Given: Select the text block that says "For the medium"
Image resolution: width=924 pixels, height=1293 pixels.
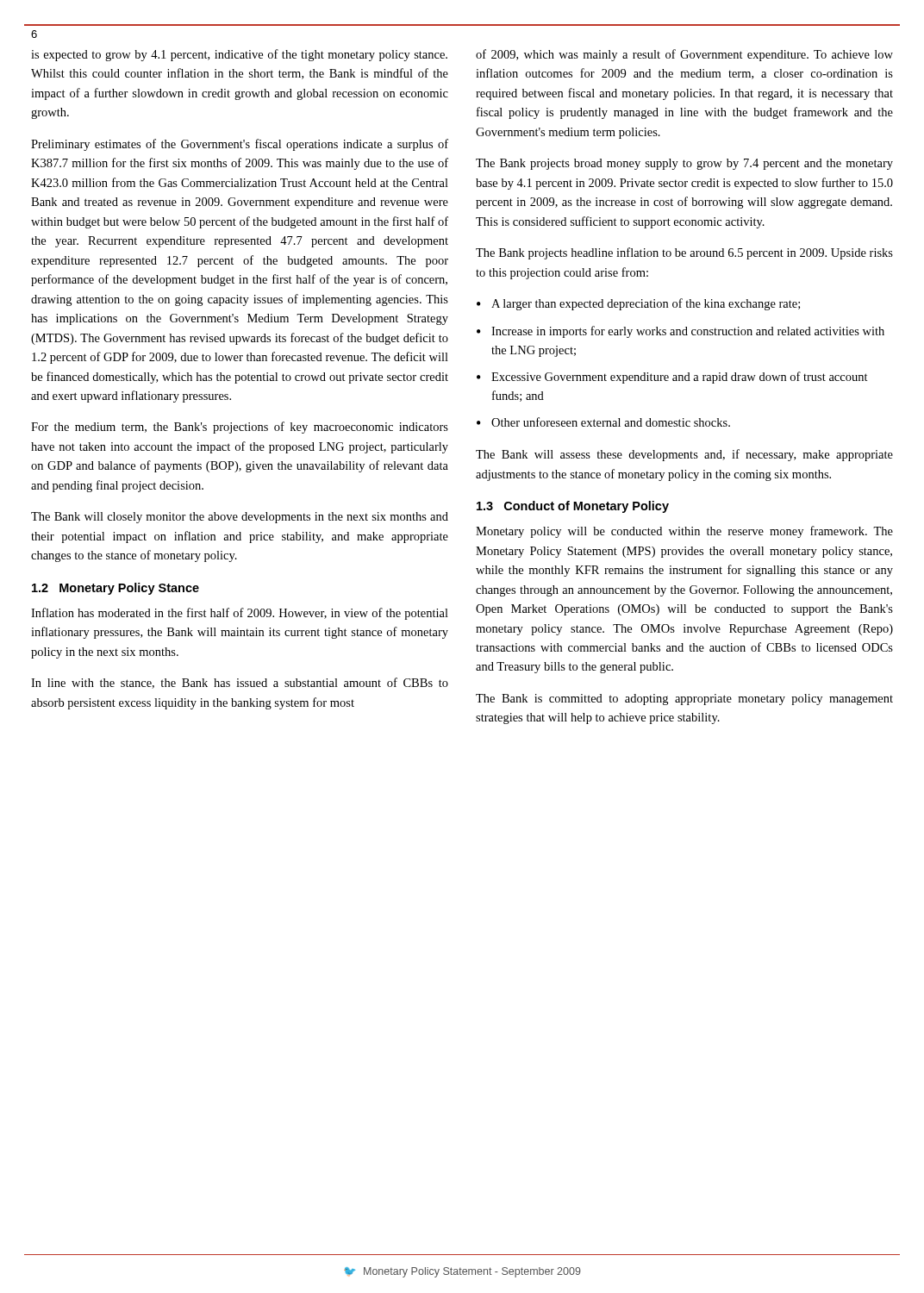Looking at the screenshot, I should 240,456.
